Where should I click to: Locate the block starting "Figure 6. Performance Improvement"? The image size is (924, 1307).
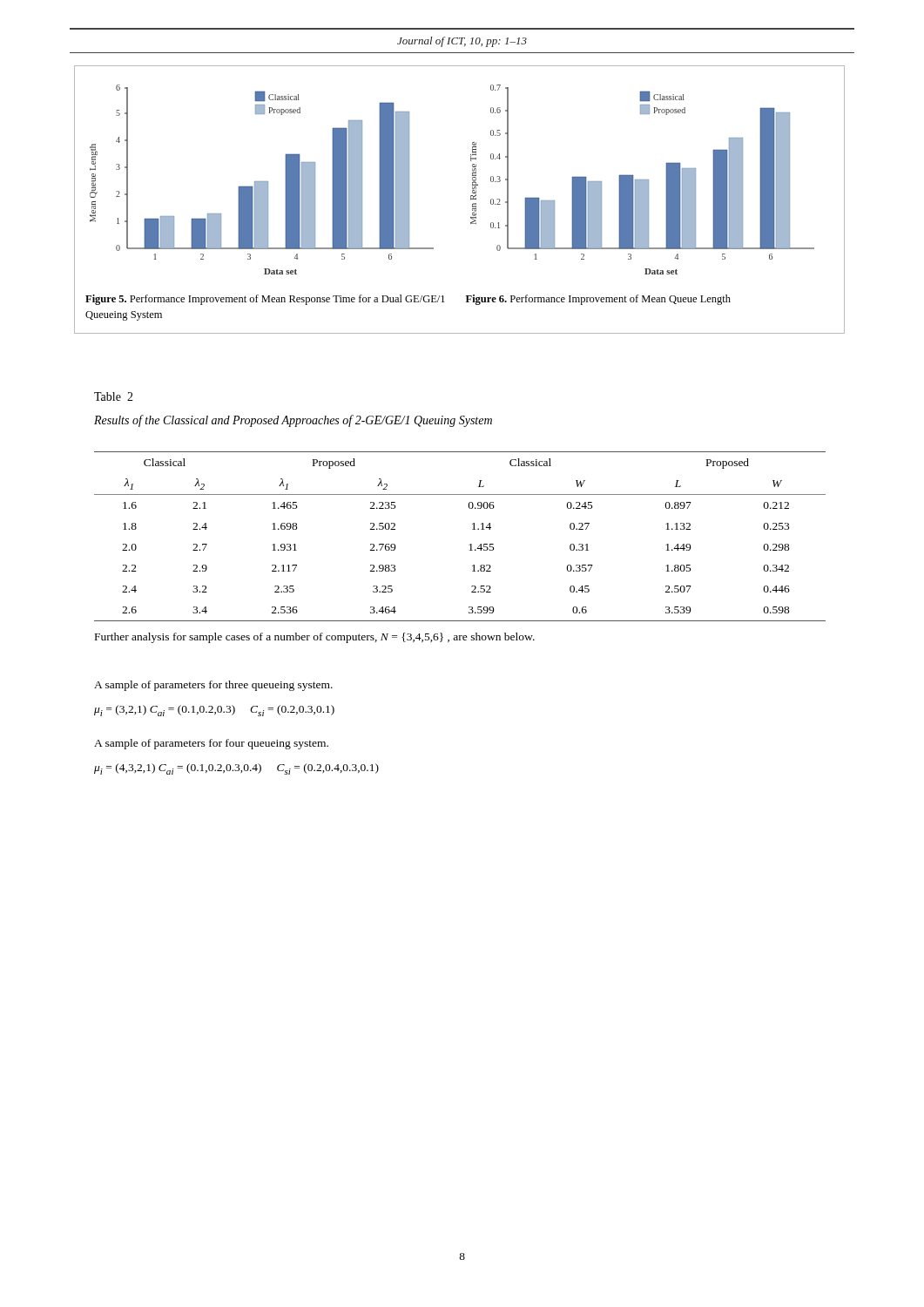(x=598, y=299)
